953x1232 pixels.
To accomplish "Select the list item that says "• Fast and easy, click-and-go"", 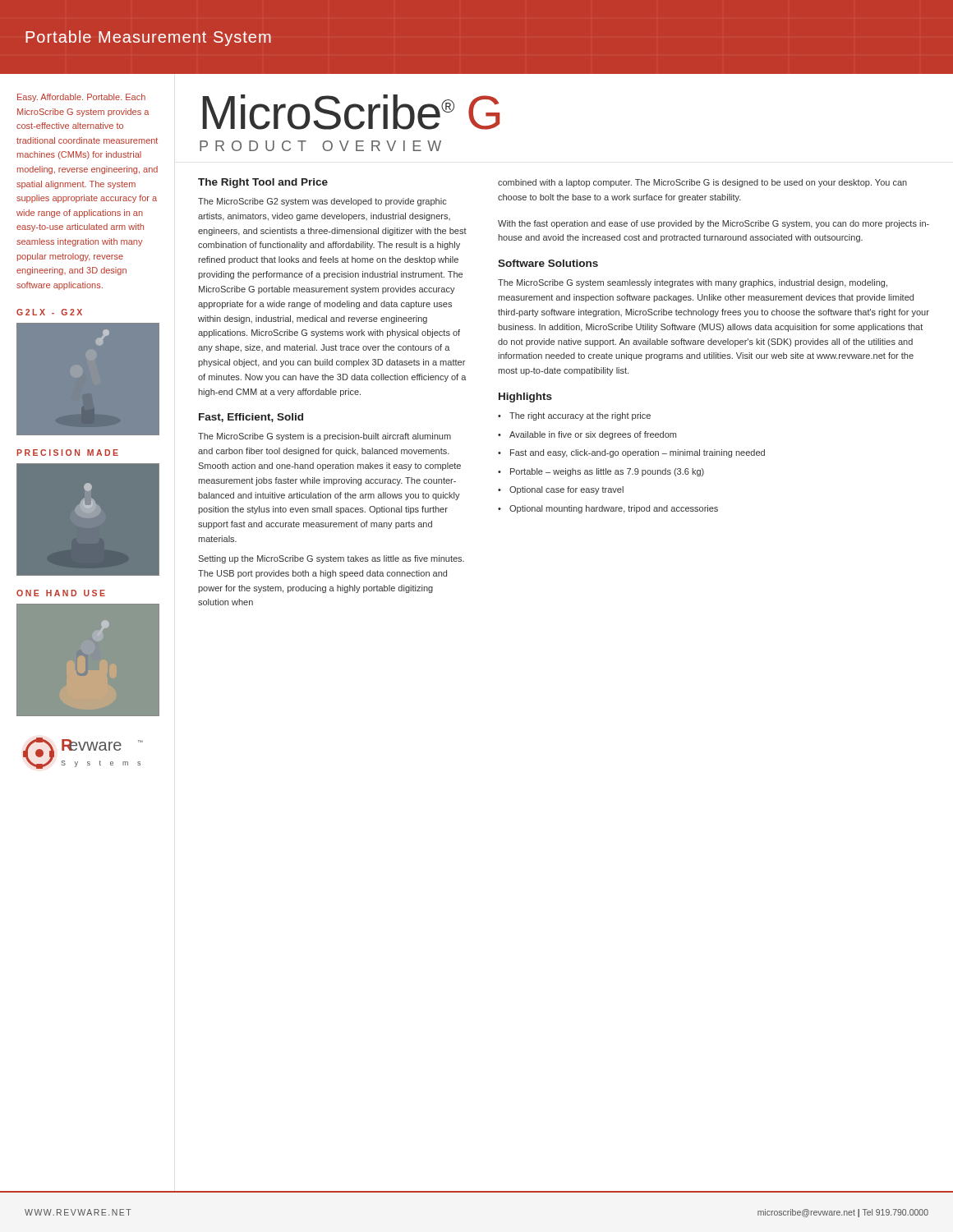I will pyautogui.click(x=632, y=453).
